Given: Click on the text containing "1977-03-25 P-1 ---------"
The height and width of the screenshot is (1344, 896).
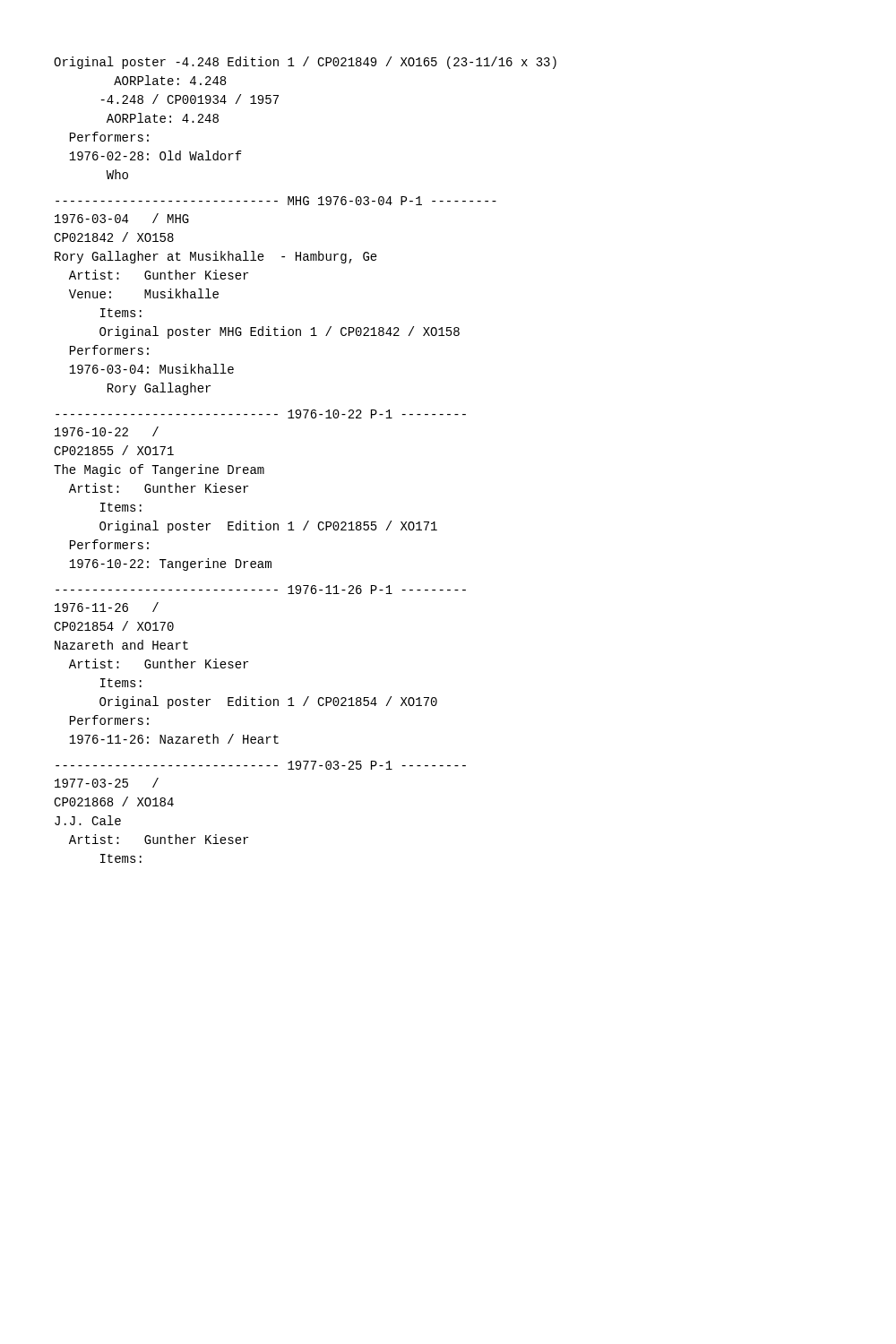Looking at the screenshot, I should point(261,766).
